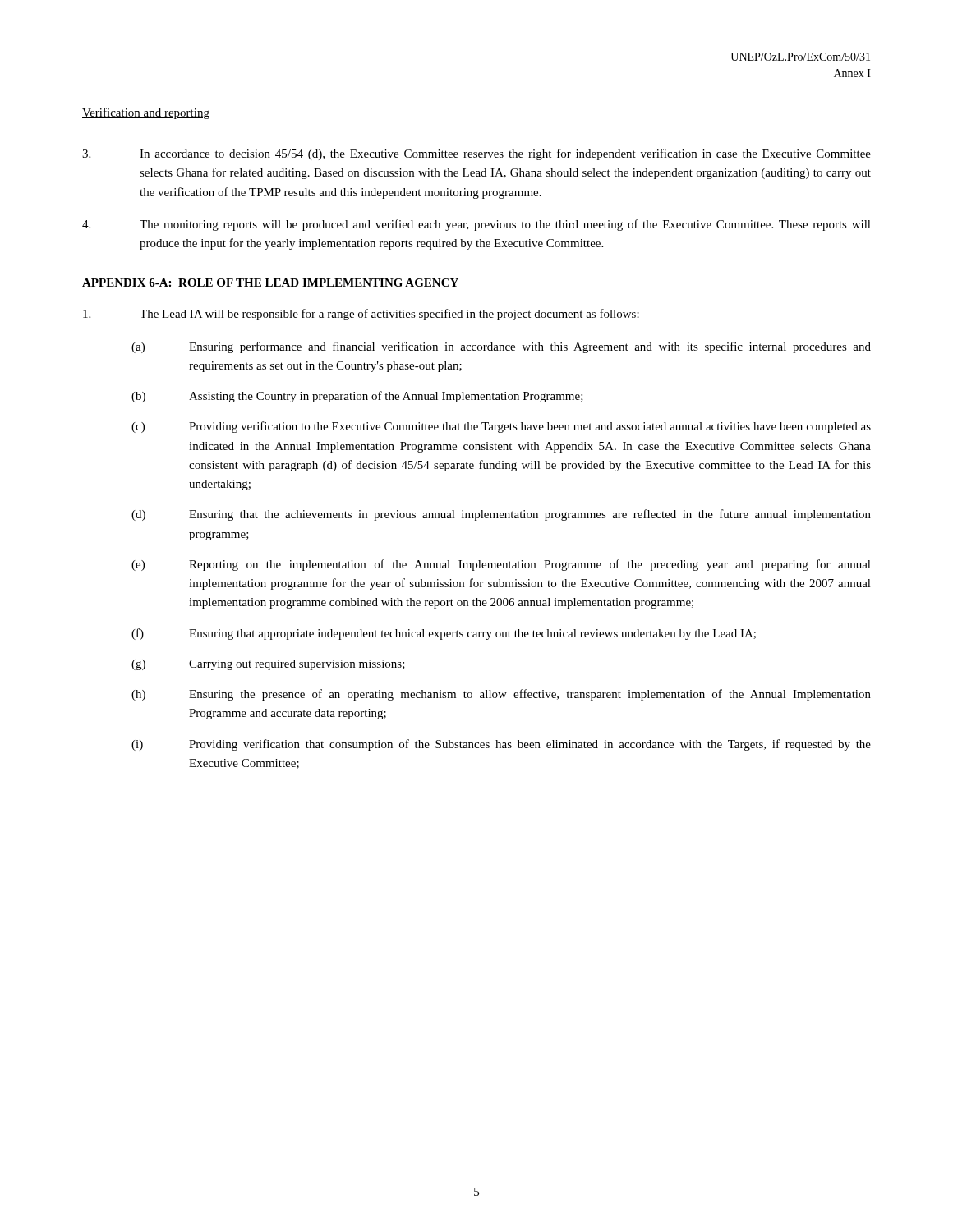This screenshot has height=1232, width=953.
Task: Click on the region starting "(c) Providing verification"
Action: coord(501,456)
